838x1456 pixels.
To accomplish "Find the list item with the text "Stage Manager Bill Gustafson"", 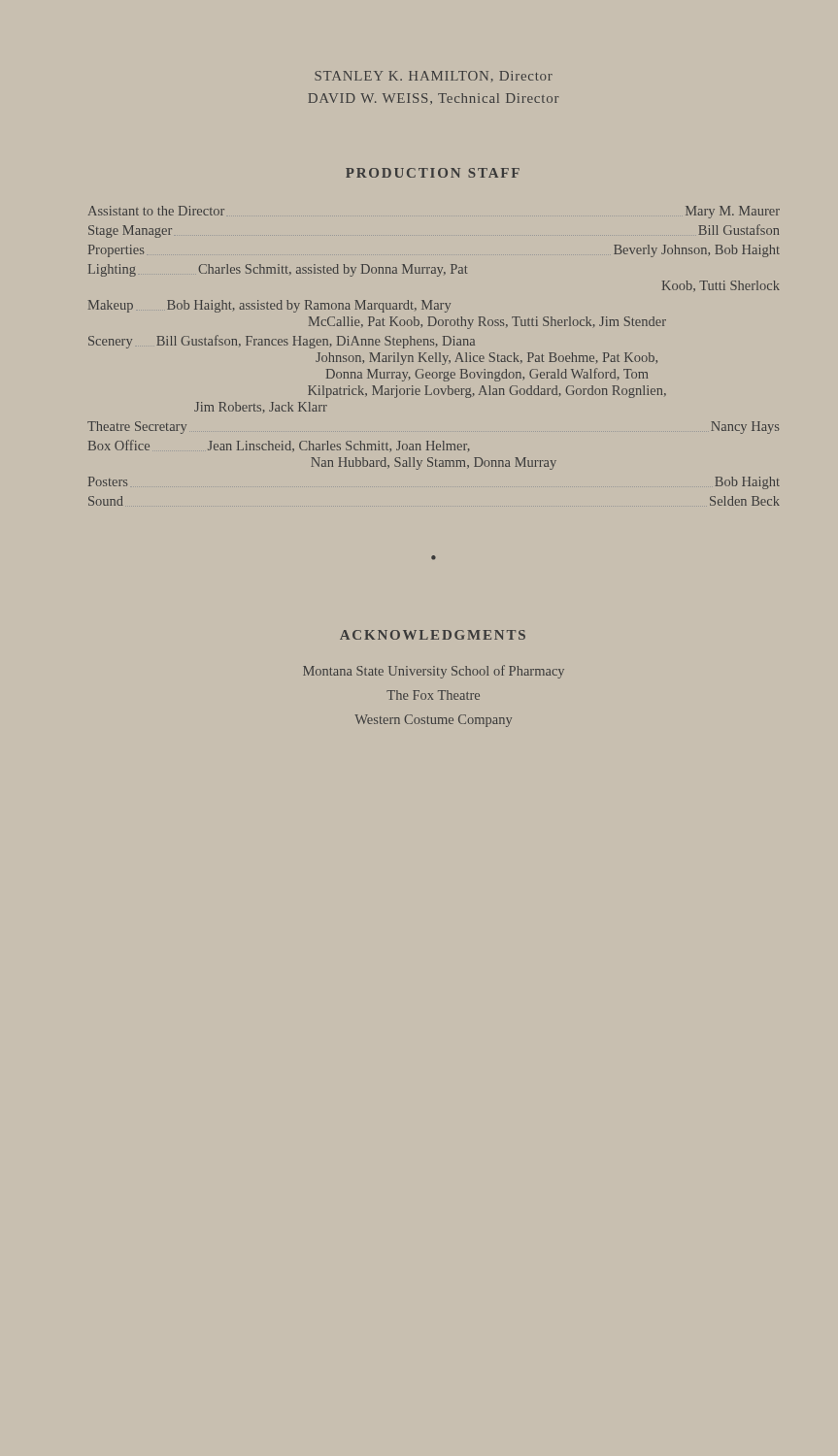I will coord(128,232).
